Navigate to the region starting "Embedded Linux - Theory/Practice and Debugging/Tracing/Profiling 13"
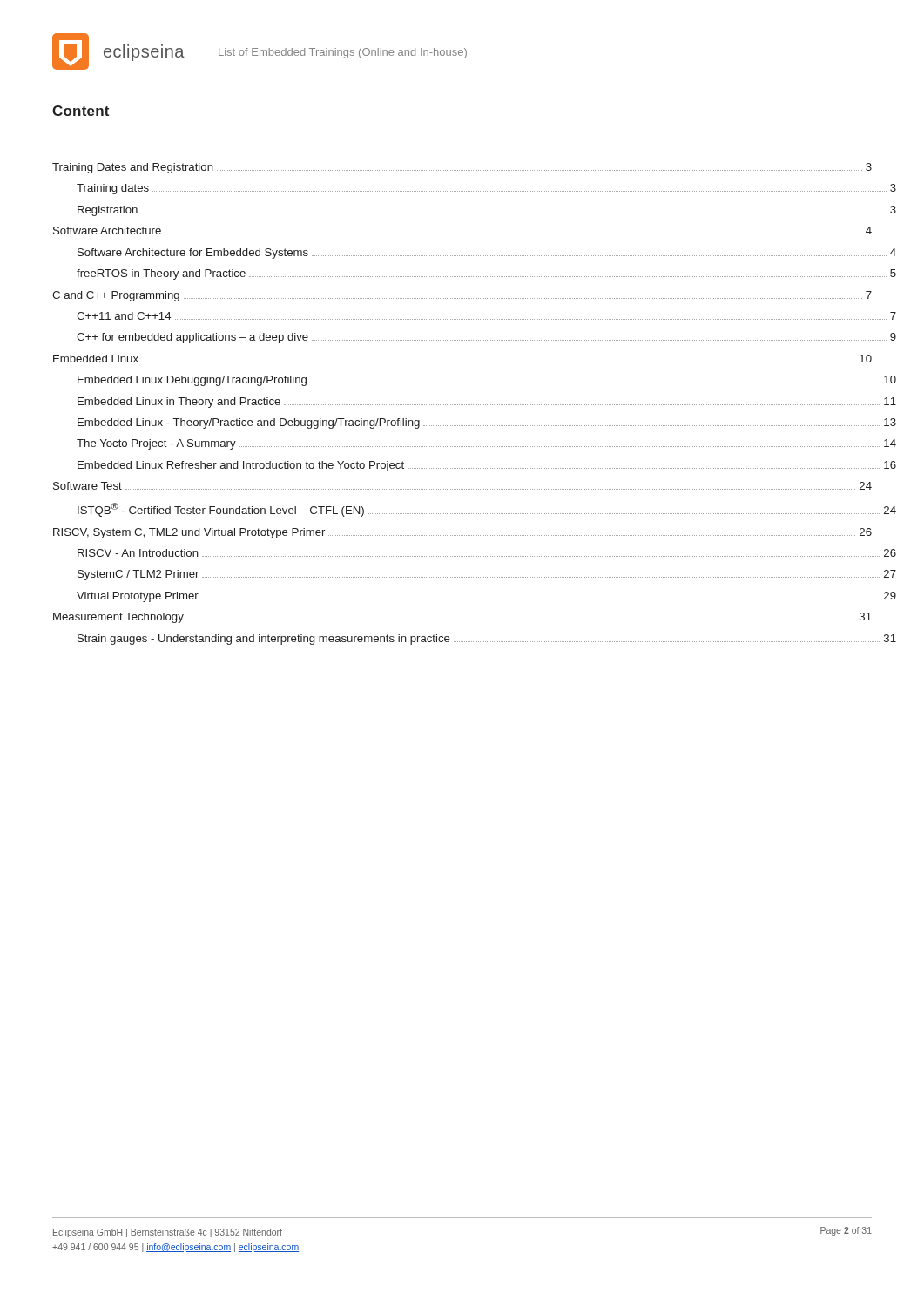Viewport: 924px width, 1307px height. coord(486,423)
